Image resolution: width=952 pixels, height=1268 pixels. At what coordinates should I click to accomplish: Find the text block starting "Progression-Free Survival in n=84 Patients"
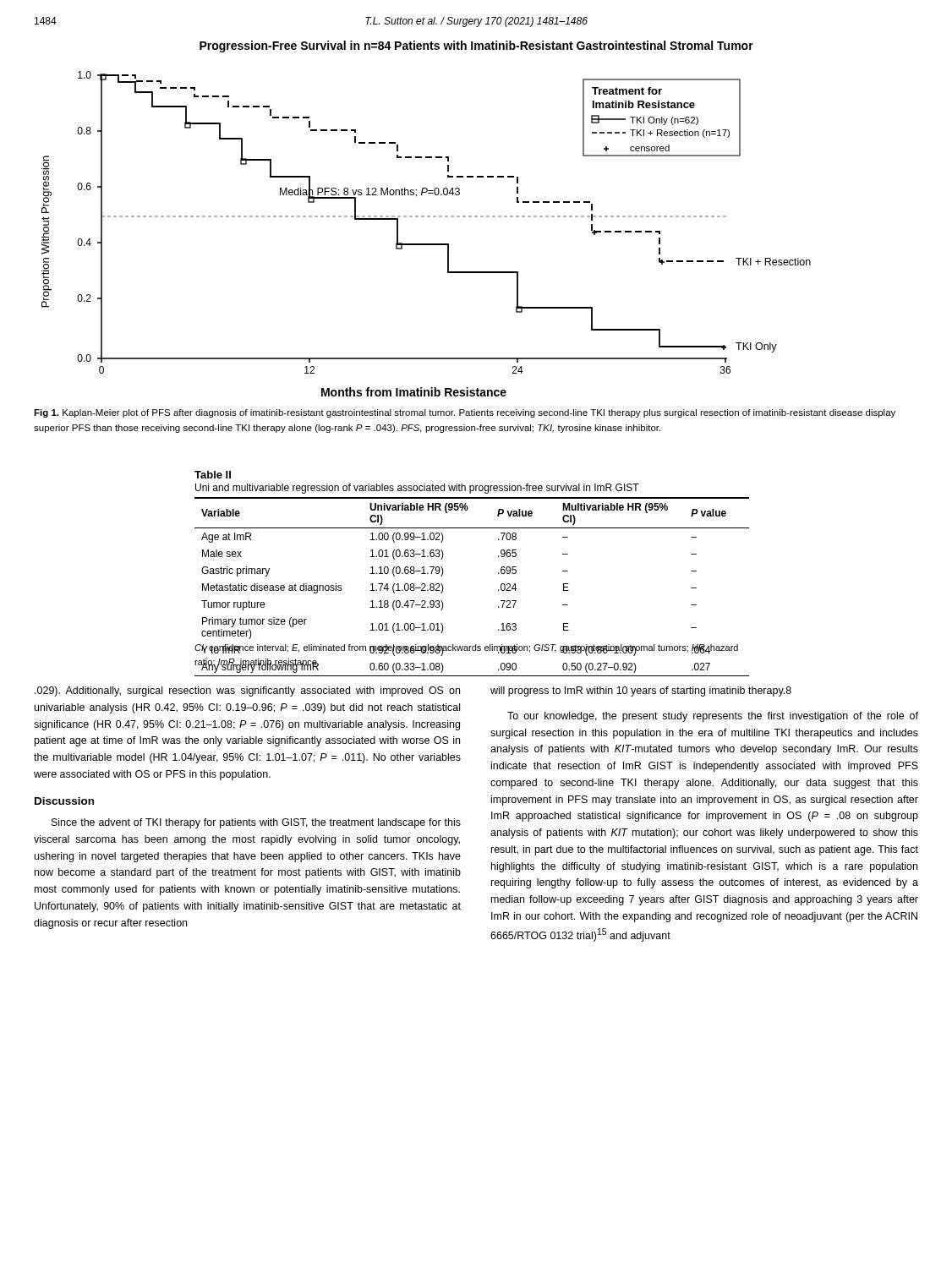click(476, 46)
